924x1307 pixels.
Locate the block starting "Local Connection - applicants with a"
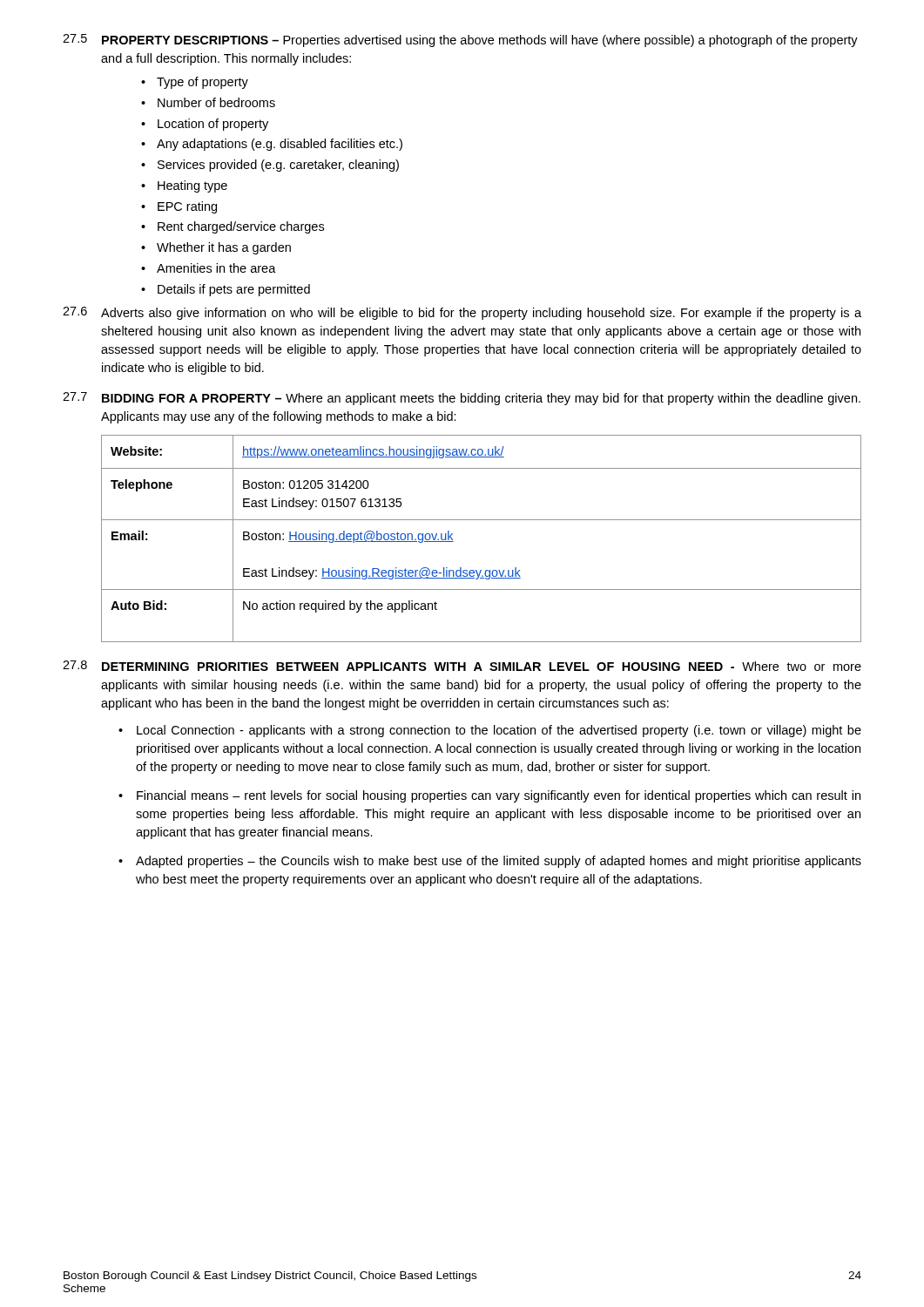tap(499, 748)
